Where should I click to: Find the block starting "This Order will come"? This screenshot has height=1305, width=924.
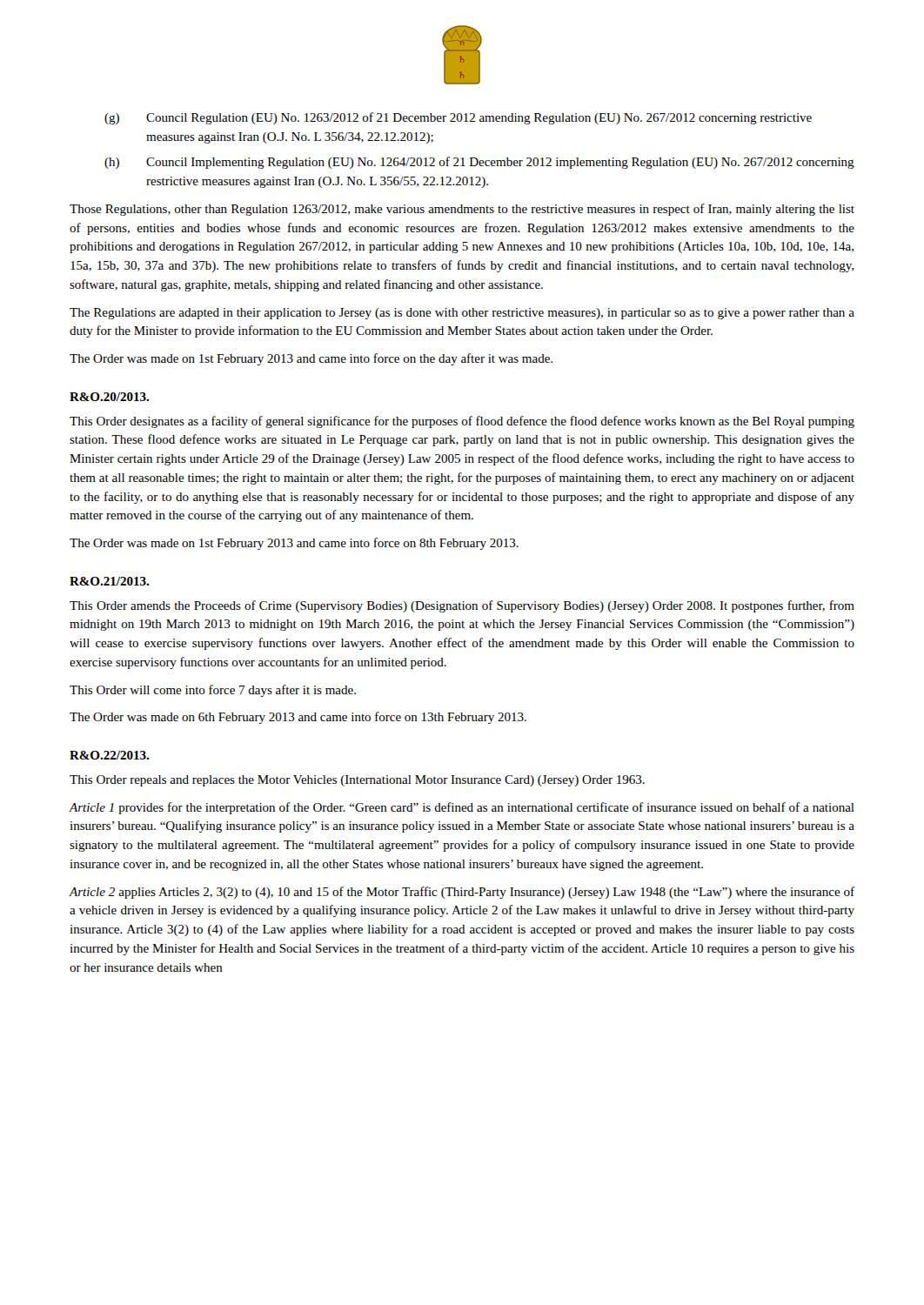(x=213, y=689)
